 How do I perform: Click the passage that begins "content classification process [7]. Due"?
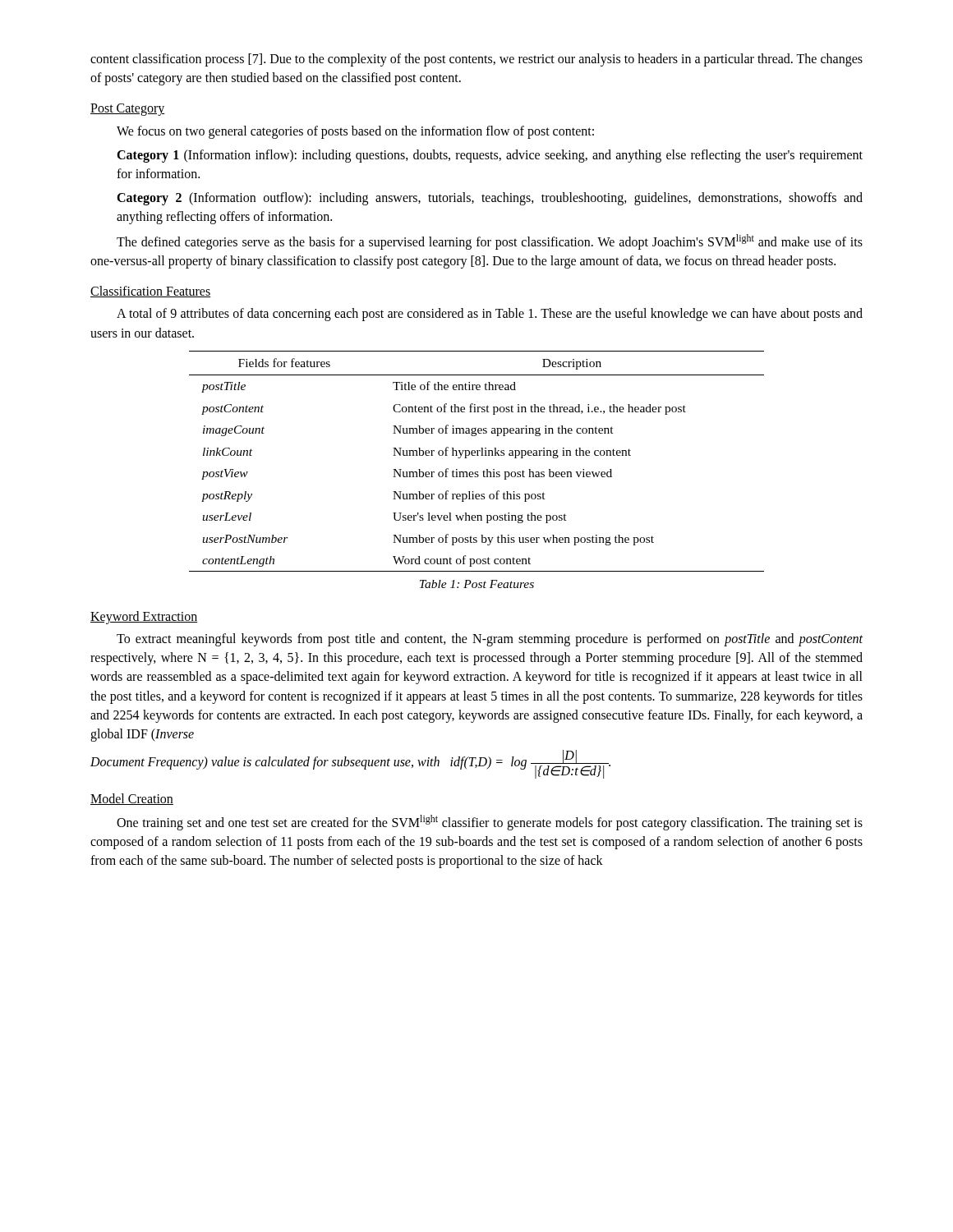pyautogui.click(x=476, y=68)
